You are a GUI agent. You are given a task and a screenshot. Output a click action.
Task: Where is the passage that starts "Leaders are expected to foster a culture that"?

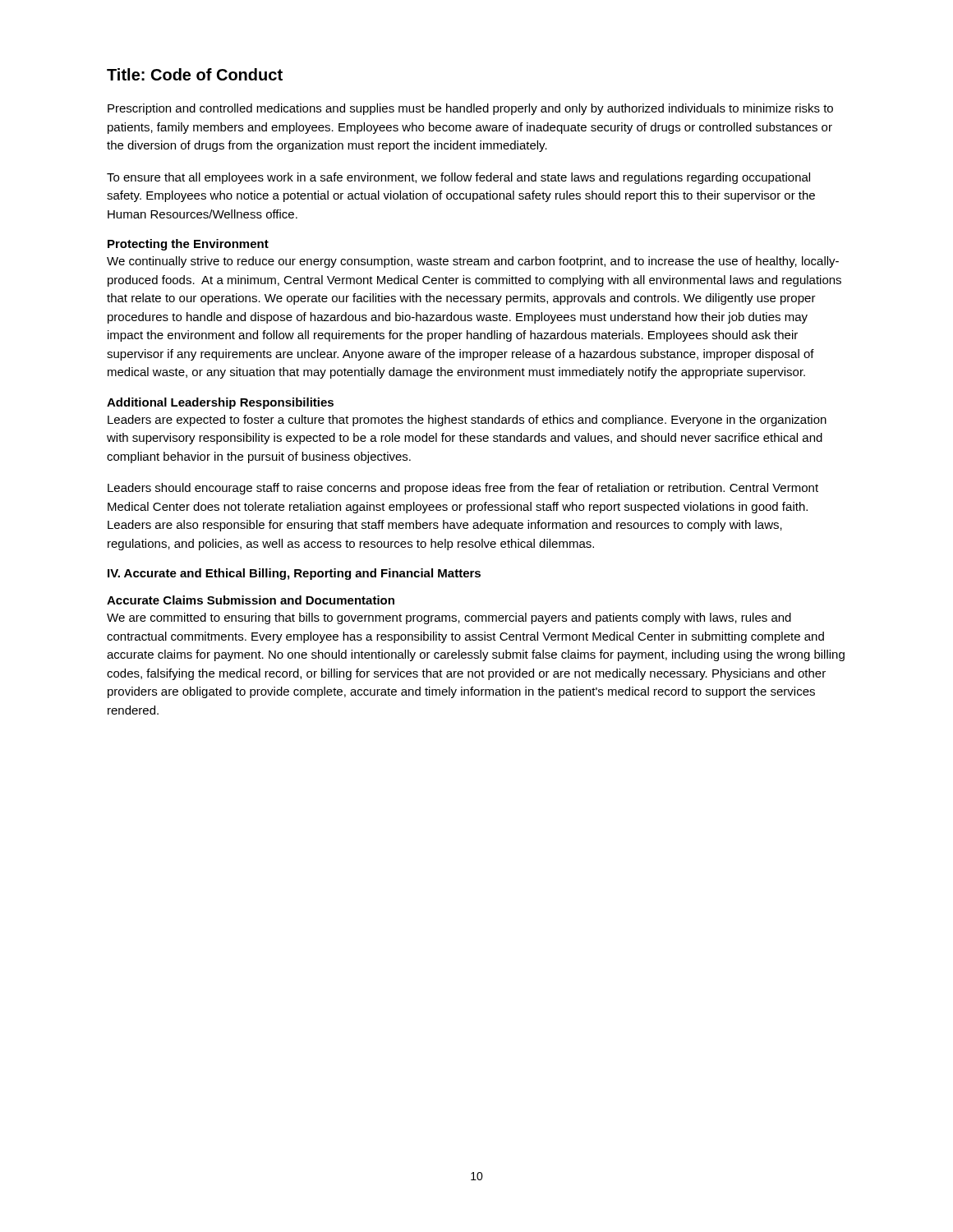pos(467,437)
